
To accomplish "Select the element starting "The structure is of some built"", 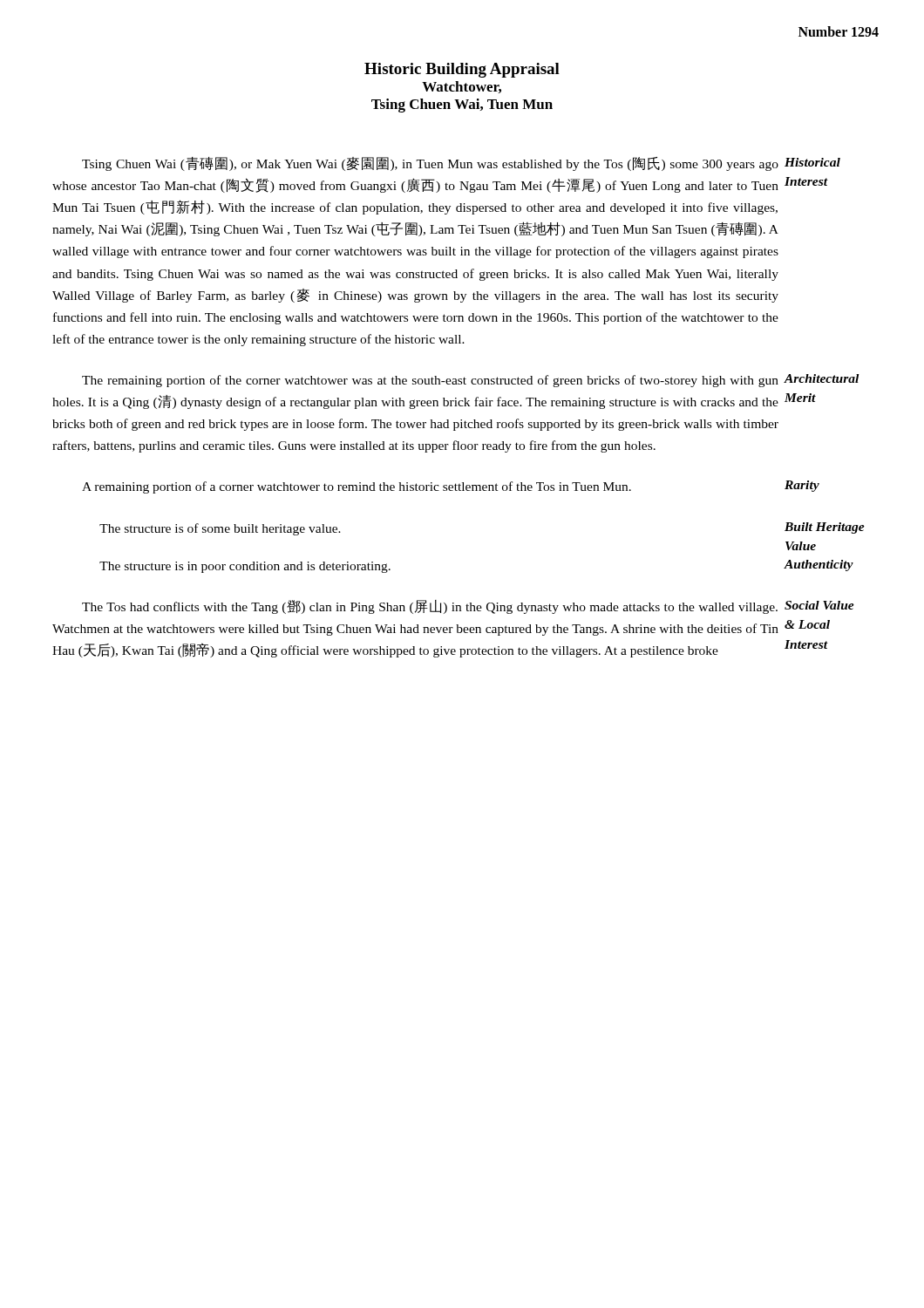I will click(x=216, y=529).
